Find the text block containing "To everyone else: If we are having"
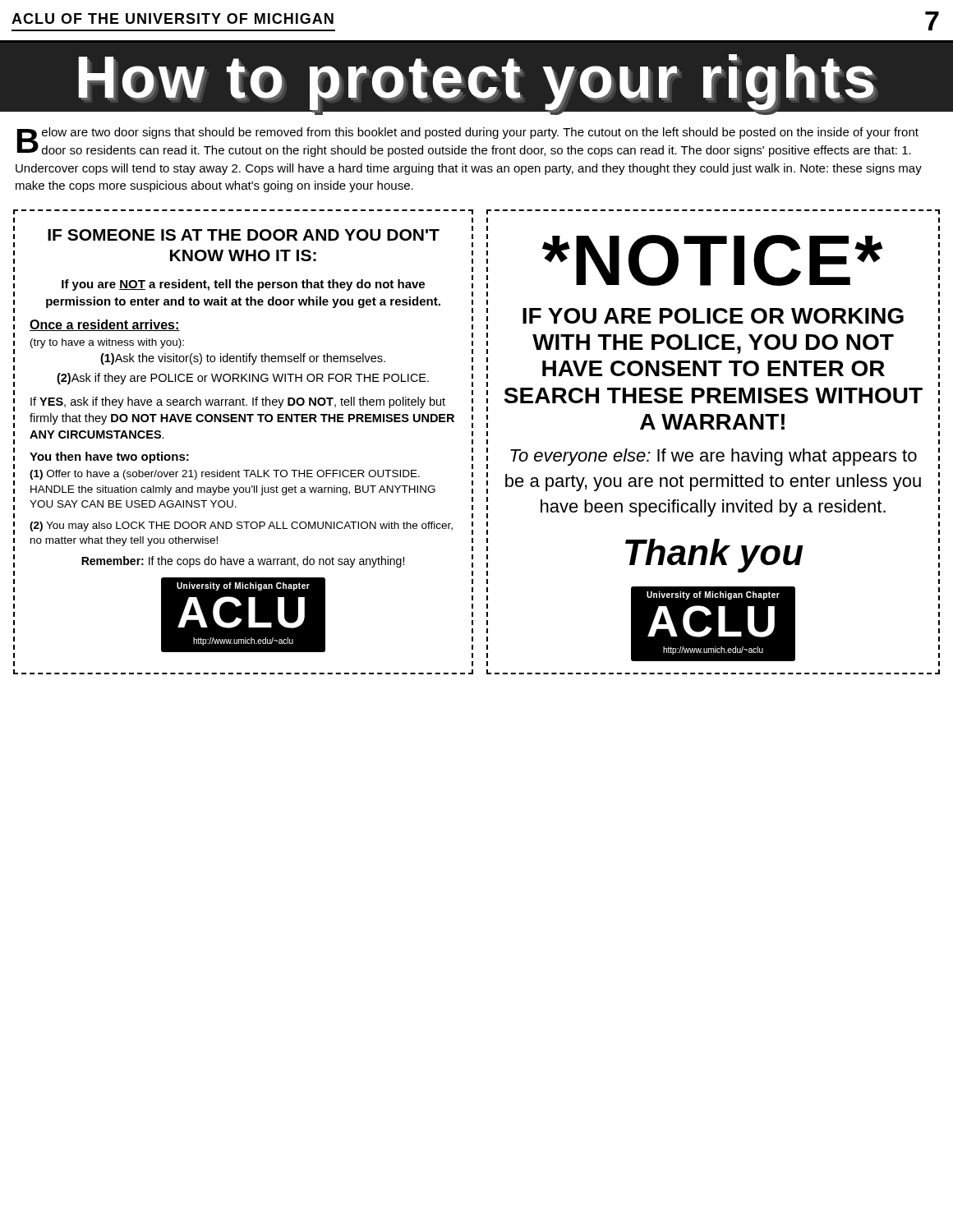The height and width of the screenshot is (1232, 953). (x=713, y=481)
